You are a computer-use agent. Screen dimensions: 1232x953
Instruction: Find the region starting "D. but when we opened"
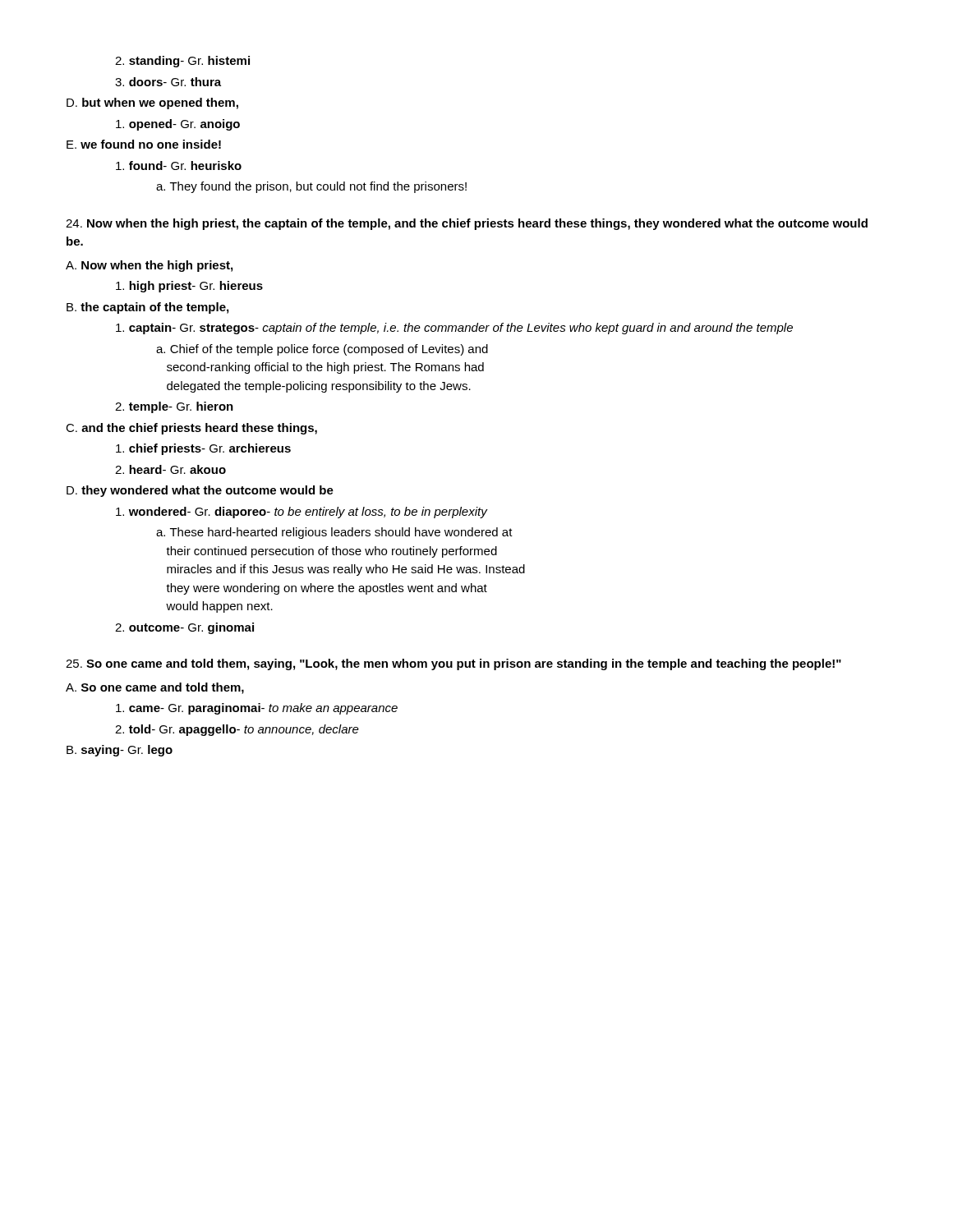[x=152, y=102]
